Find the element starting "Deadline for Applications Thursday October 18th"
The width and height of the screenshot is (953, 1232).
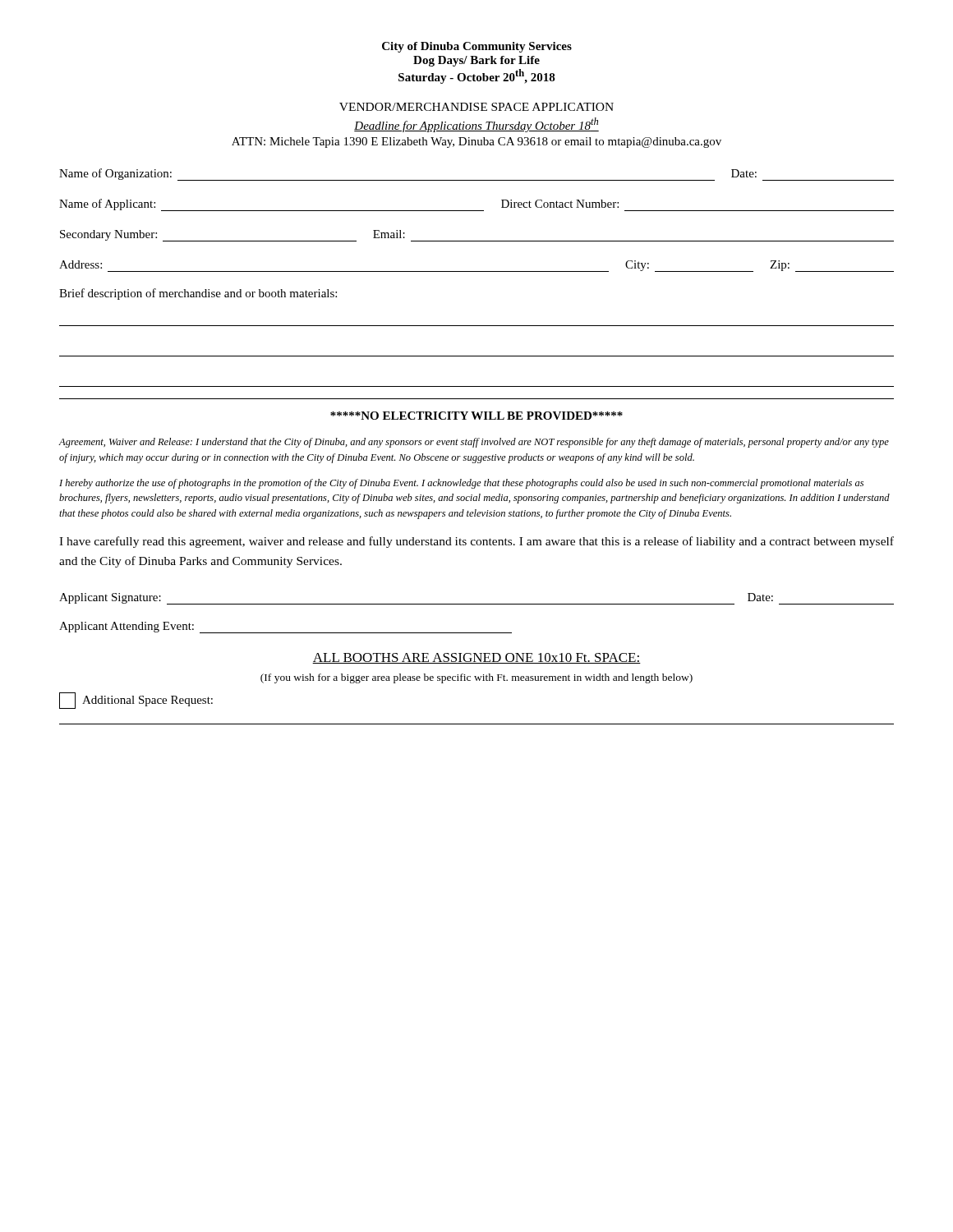476,124
